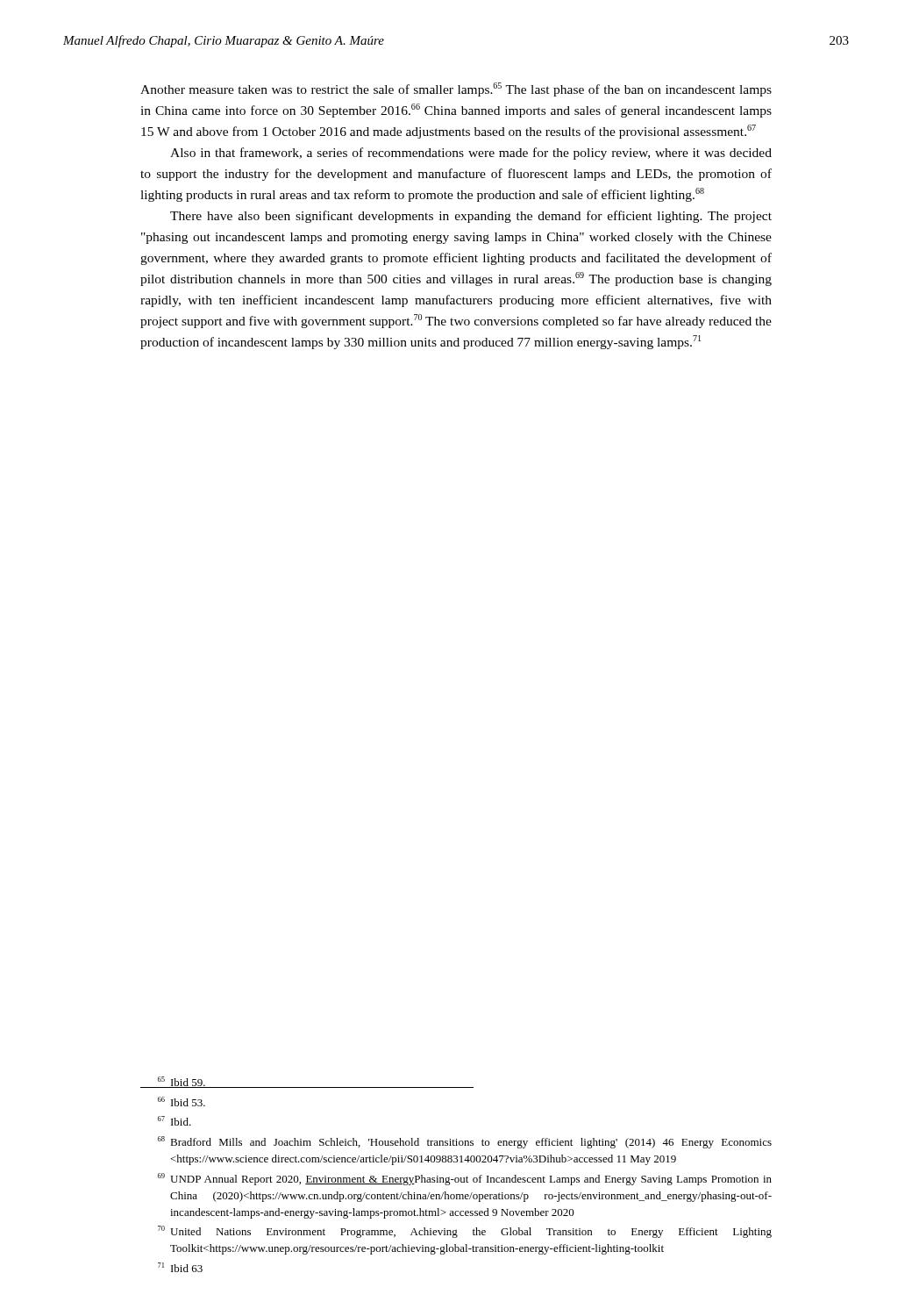Image resolution: width=912 pixels, height=1316 pixels.
Task: Click on the passage starting "Another measure taken"
Action: [456, 216]
